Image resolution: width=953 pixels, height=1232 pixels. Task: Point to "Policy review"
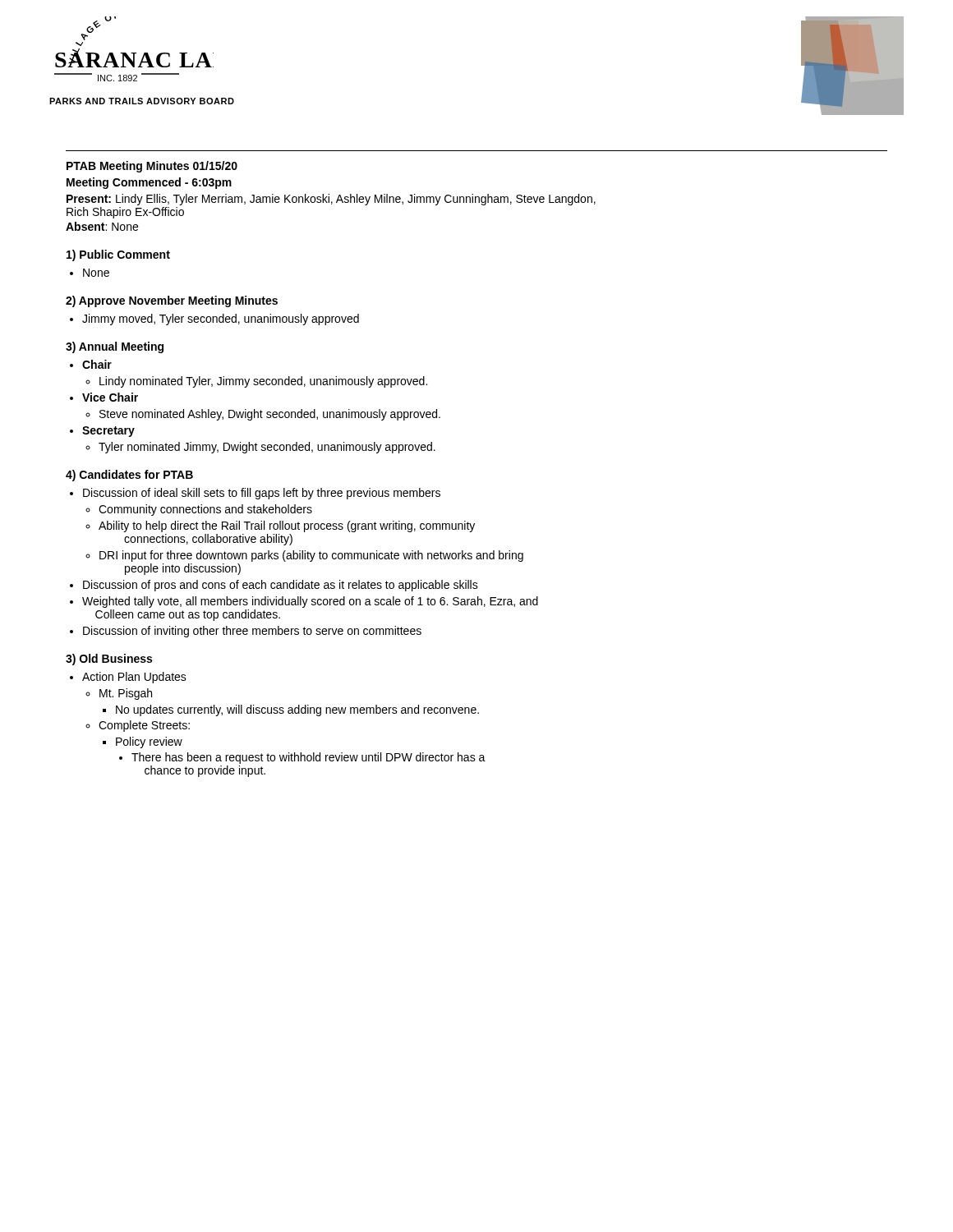point(149,742)
